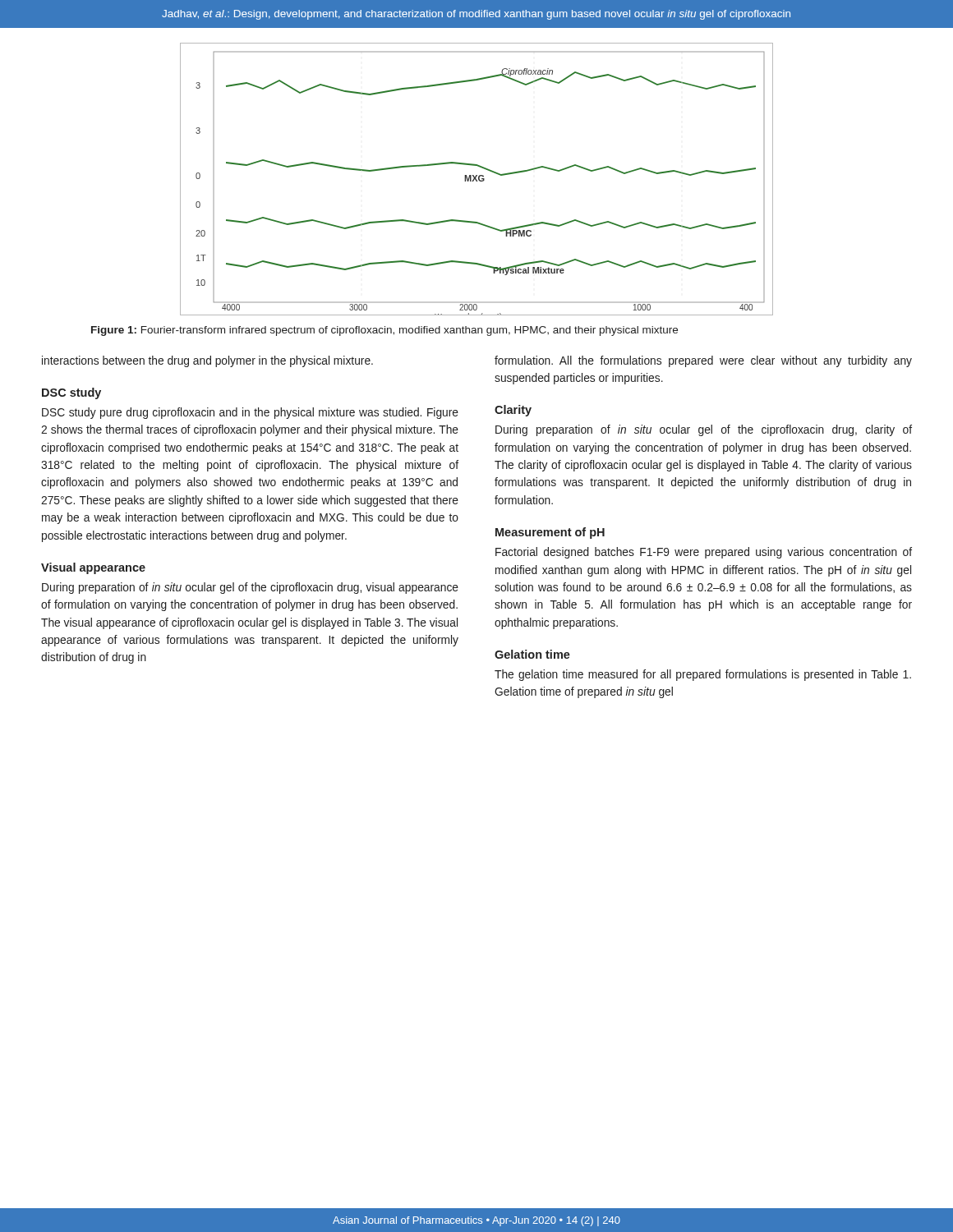
Task: Click on the section header containing "Measurement of pH"
Action: pyautogui.click(x=550, y=532)
